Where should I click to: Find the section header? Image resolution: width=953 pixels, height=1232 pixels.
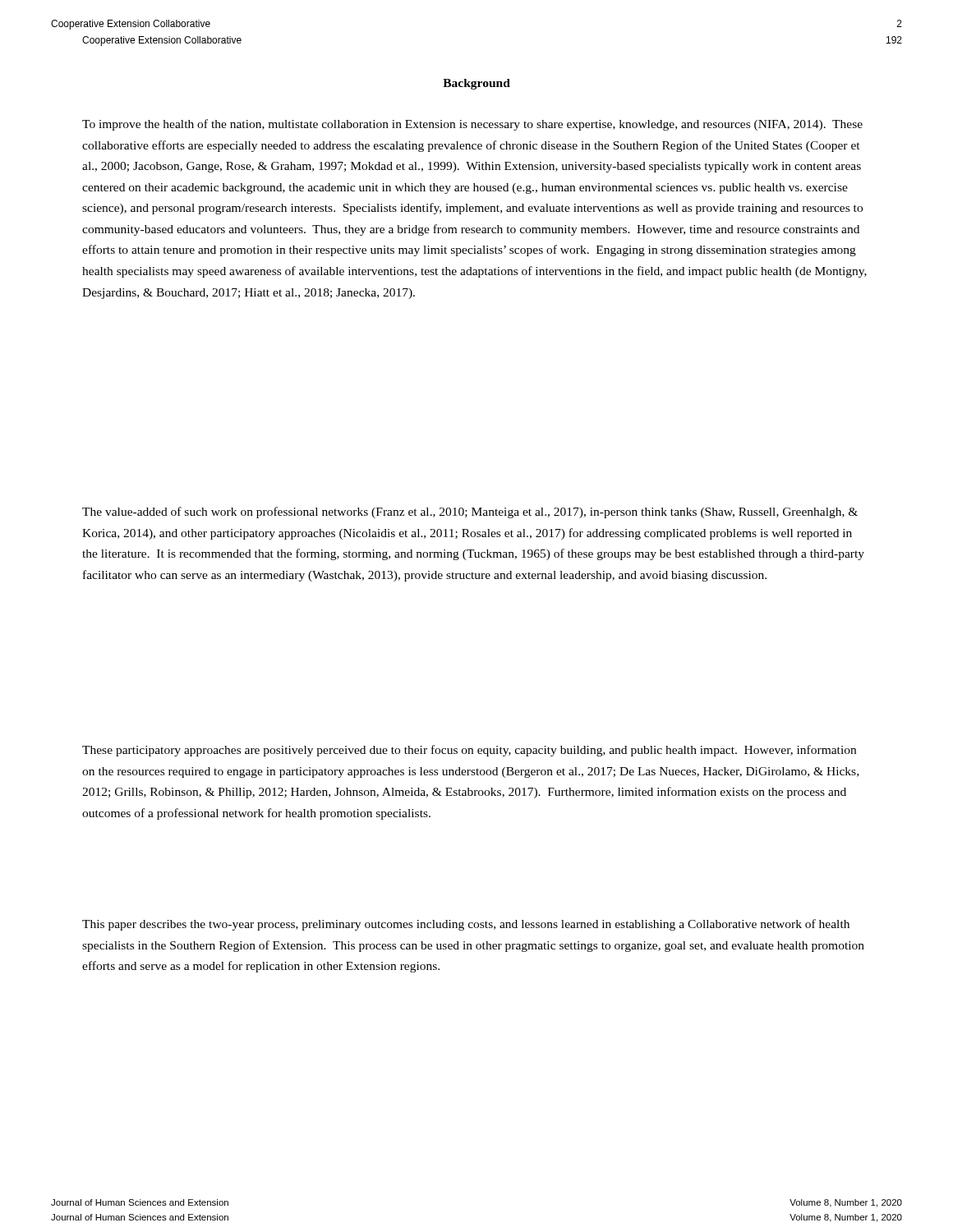coord(476,83)
